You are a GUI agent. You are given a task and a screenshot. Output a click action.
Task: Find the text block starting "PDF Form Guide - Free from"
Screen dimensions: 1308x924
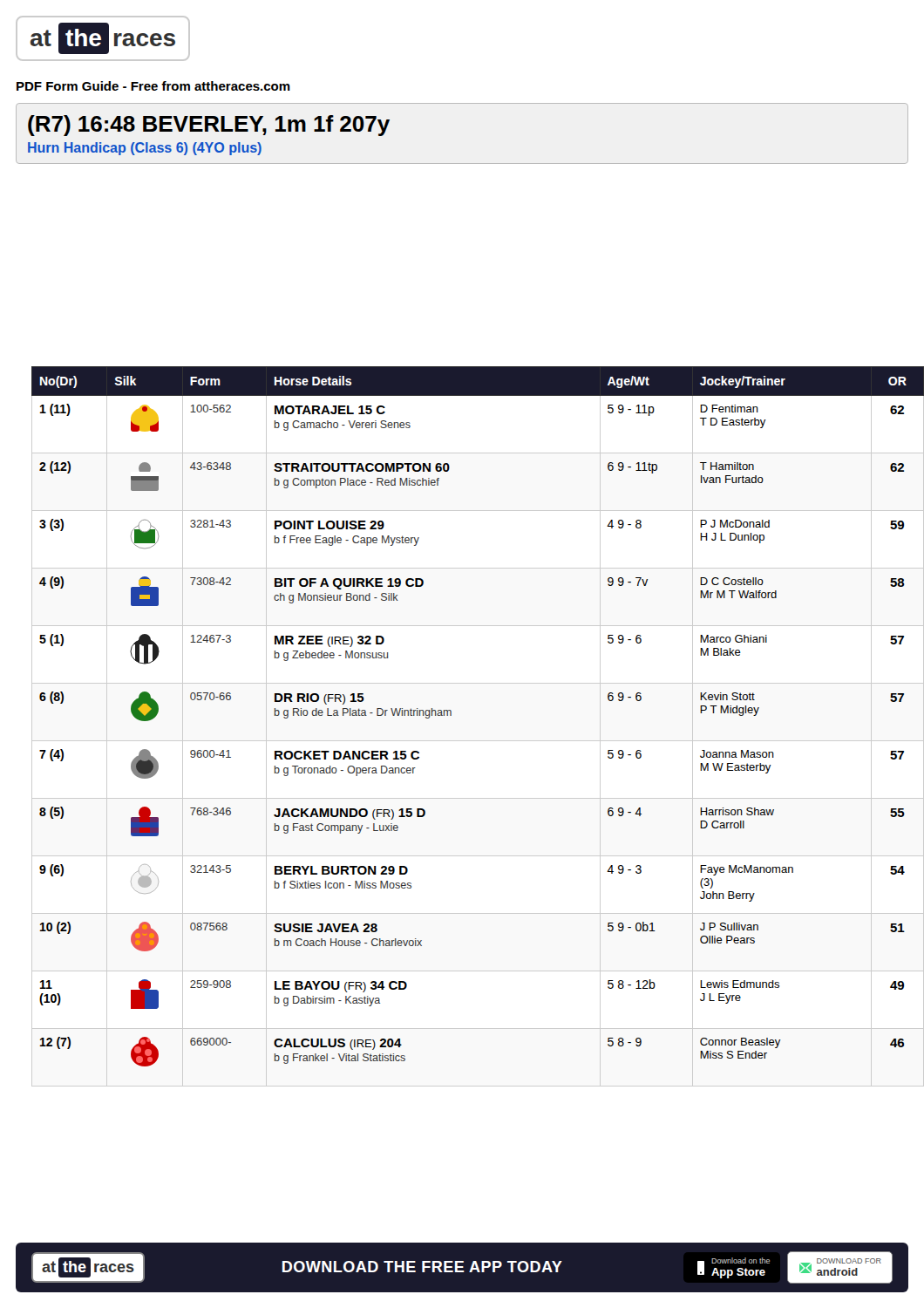point(153,86)
